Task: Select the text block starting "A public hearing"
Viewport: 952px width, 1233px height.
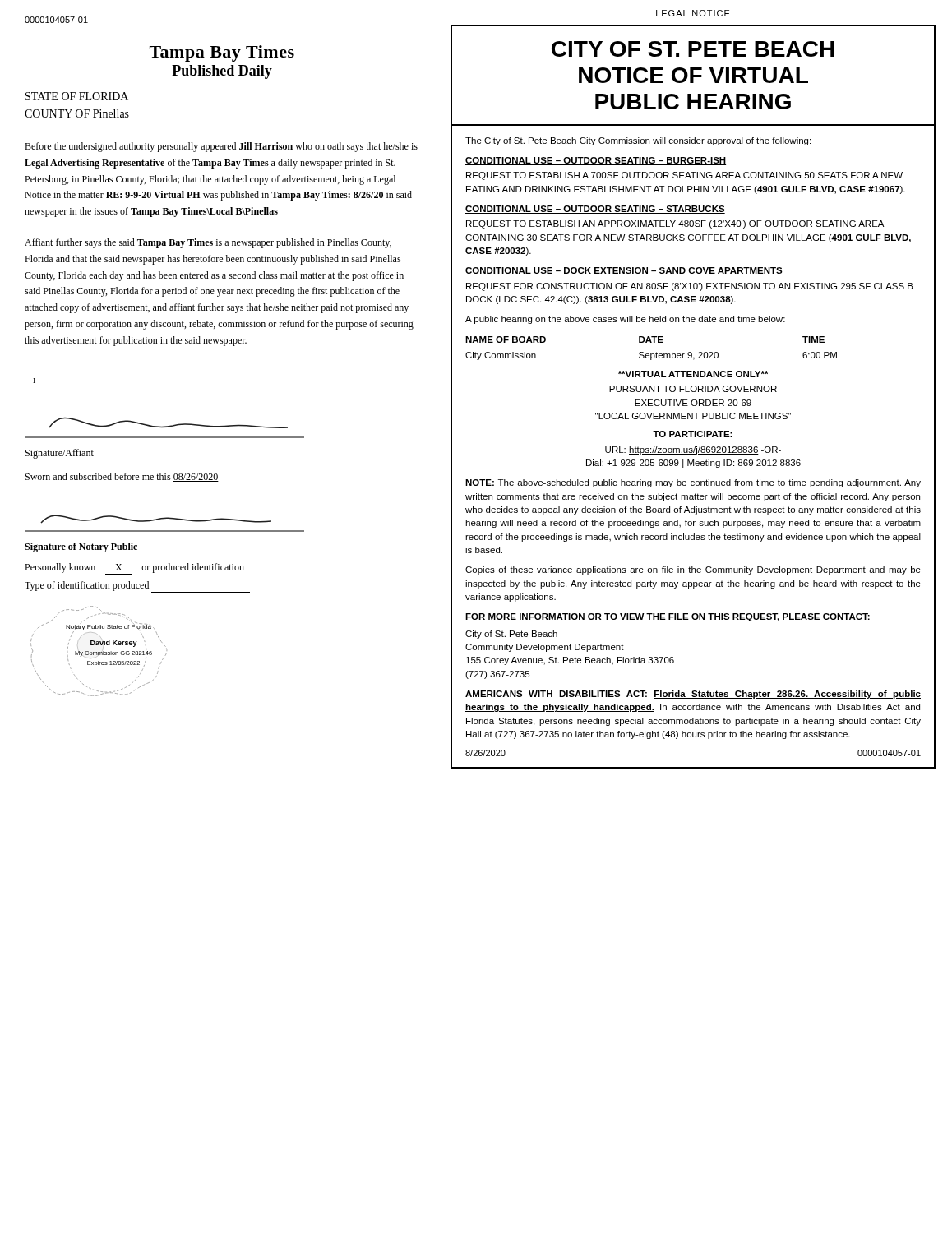Action: pyautogui.click(x=625, y=319)
